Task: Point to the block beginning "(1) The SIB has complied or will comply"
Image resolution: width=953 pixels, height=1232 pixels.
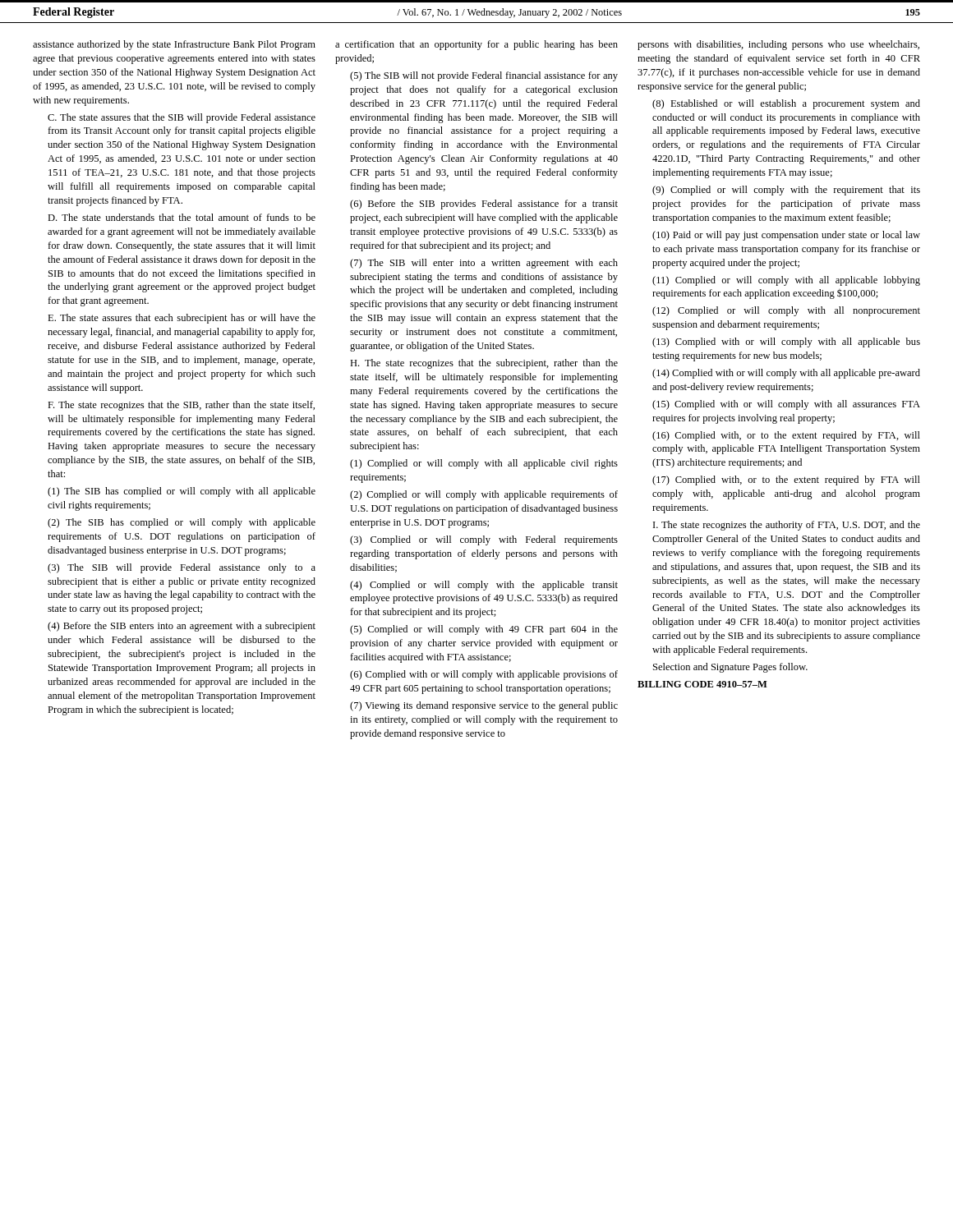Action: (x=182, y=499)
